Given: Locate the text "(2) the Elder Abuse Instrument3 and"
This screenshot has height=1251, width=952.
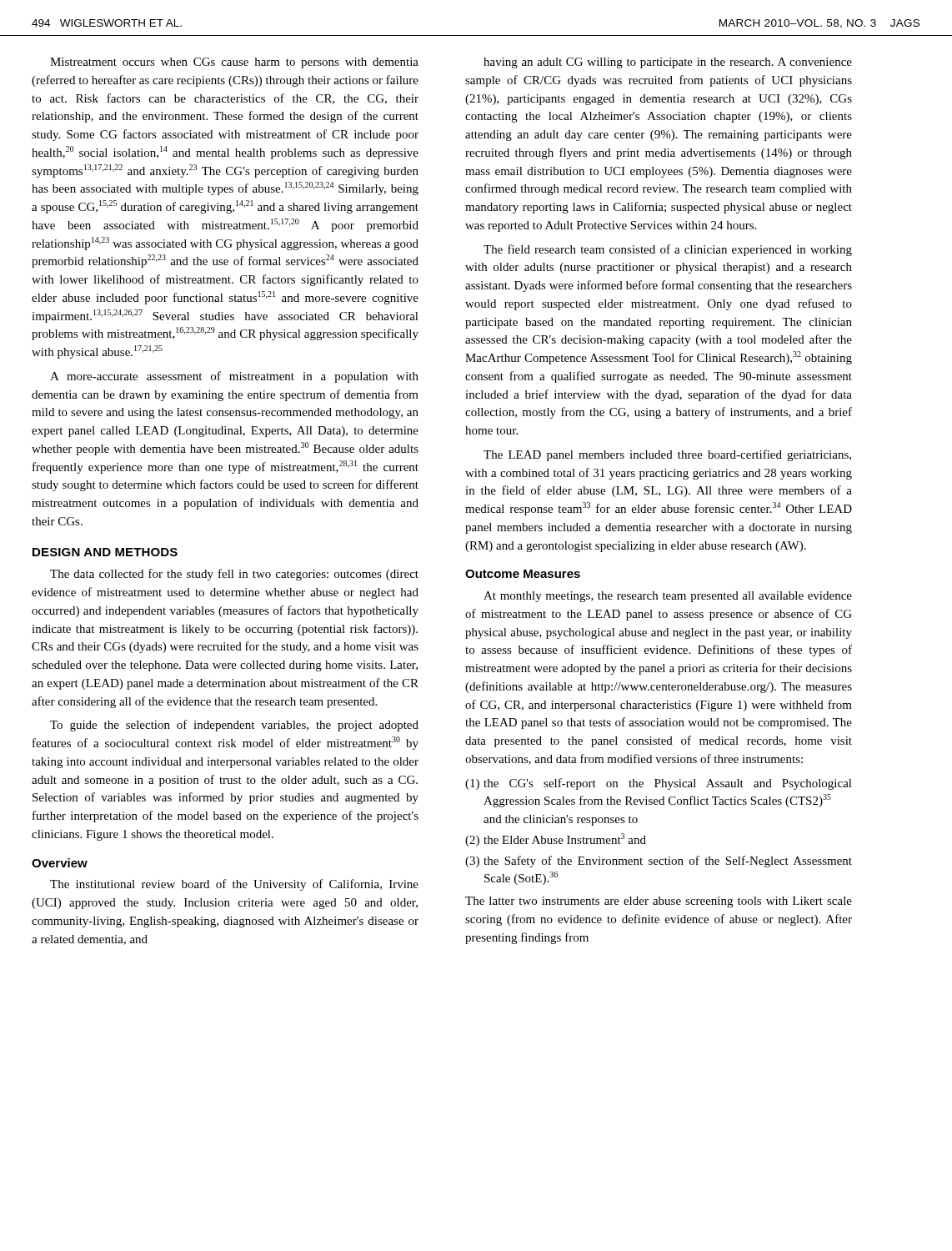Looking at the screenshot, I should pos(556,840).
